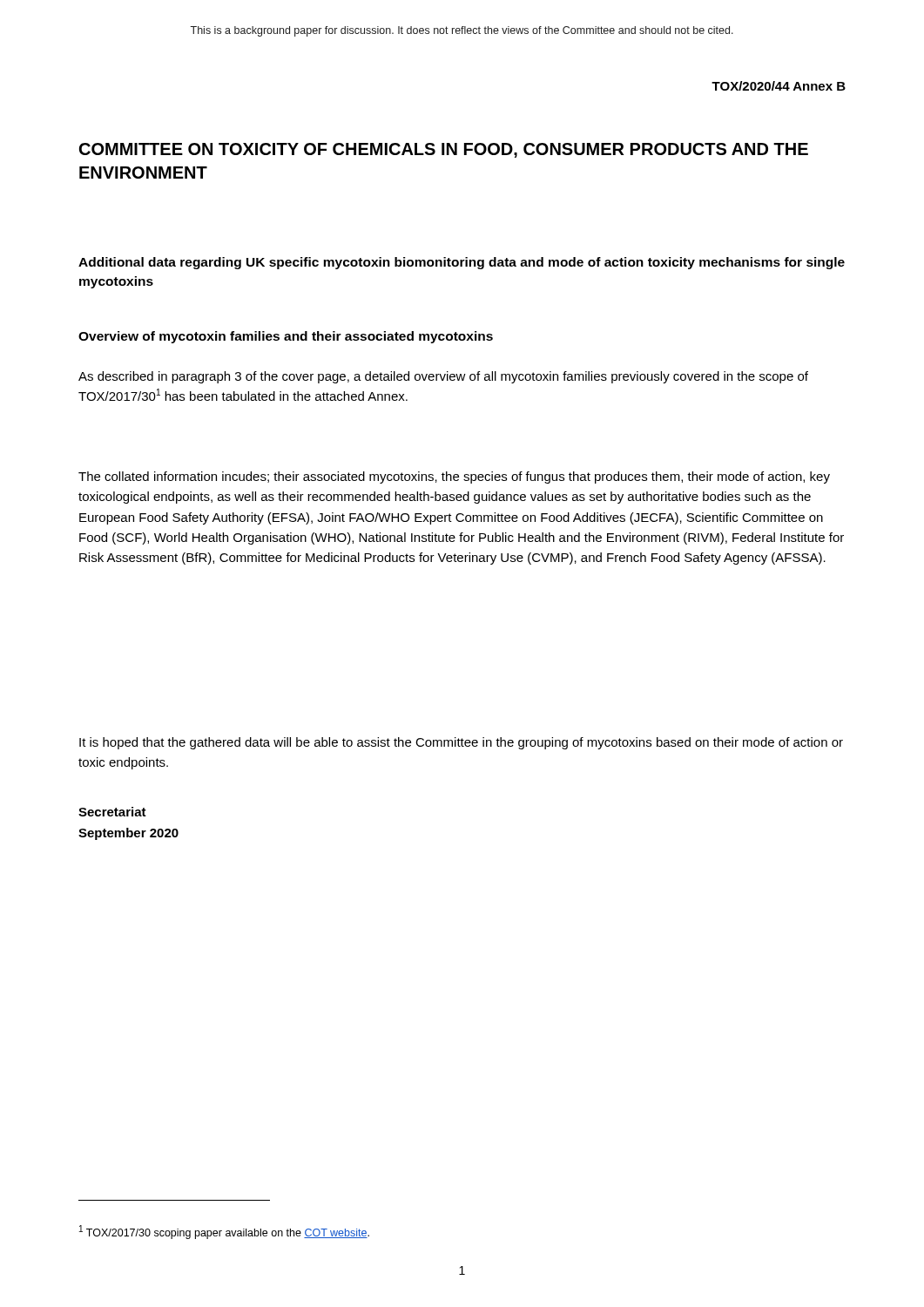Select the footnote with the text "1 TOX/2017/30 scoping paper available on the COT"
The image size is (924, 1307).
coord(224,1232)
